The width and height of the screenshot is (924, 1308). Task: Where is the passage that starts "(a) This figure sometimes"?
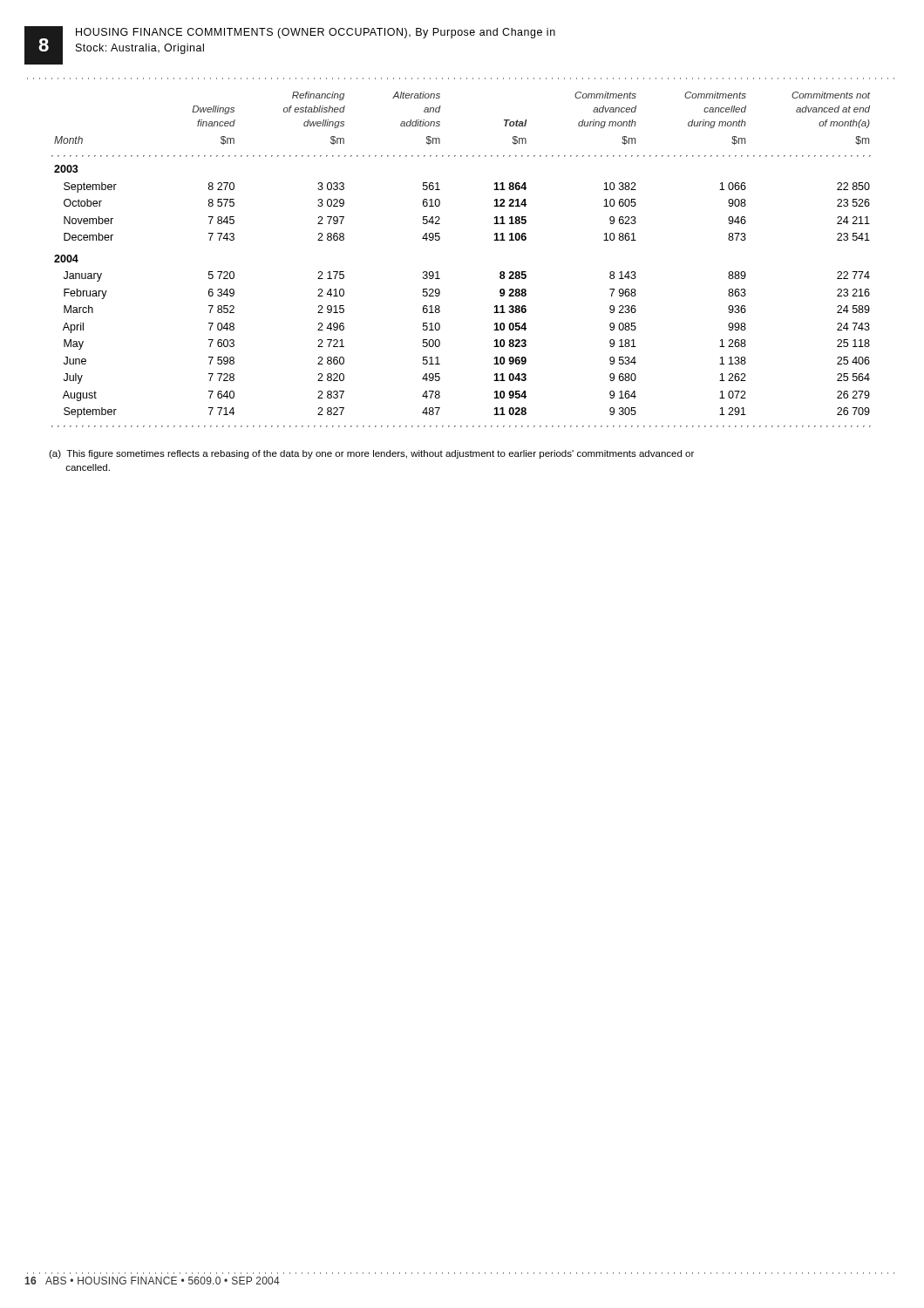tap(462, 461)
